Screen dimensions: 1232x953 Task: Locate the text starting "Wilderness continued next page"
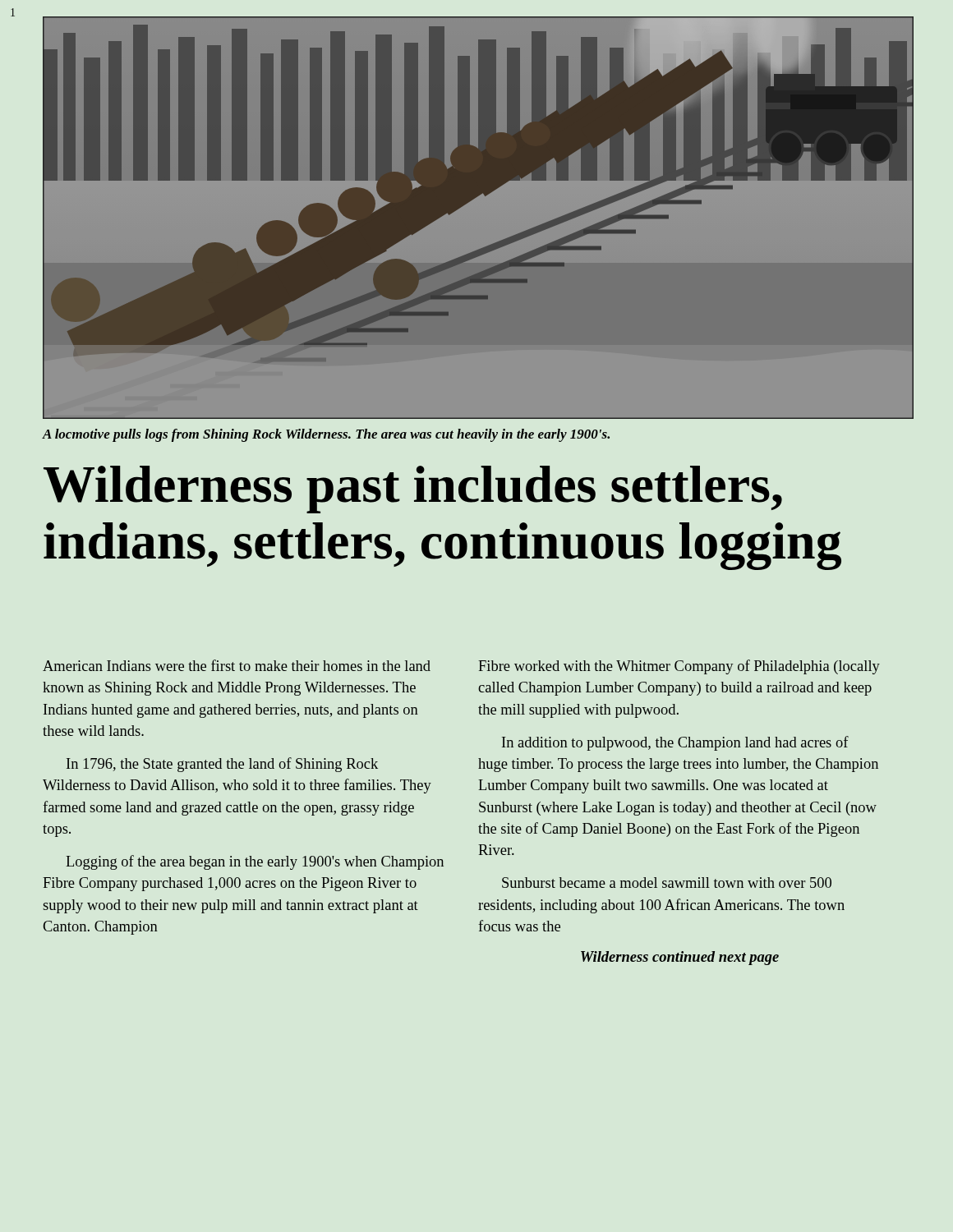[679, 957]
